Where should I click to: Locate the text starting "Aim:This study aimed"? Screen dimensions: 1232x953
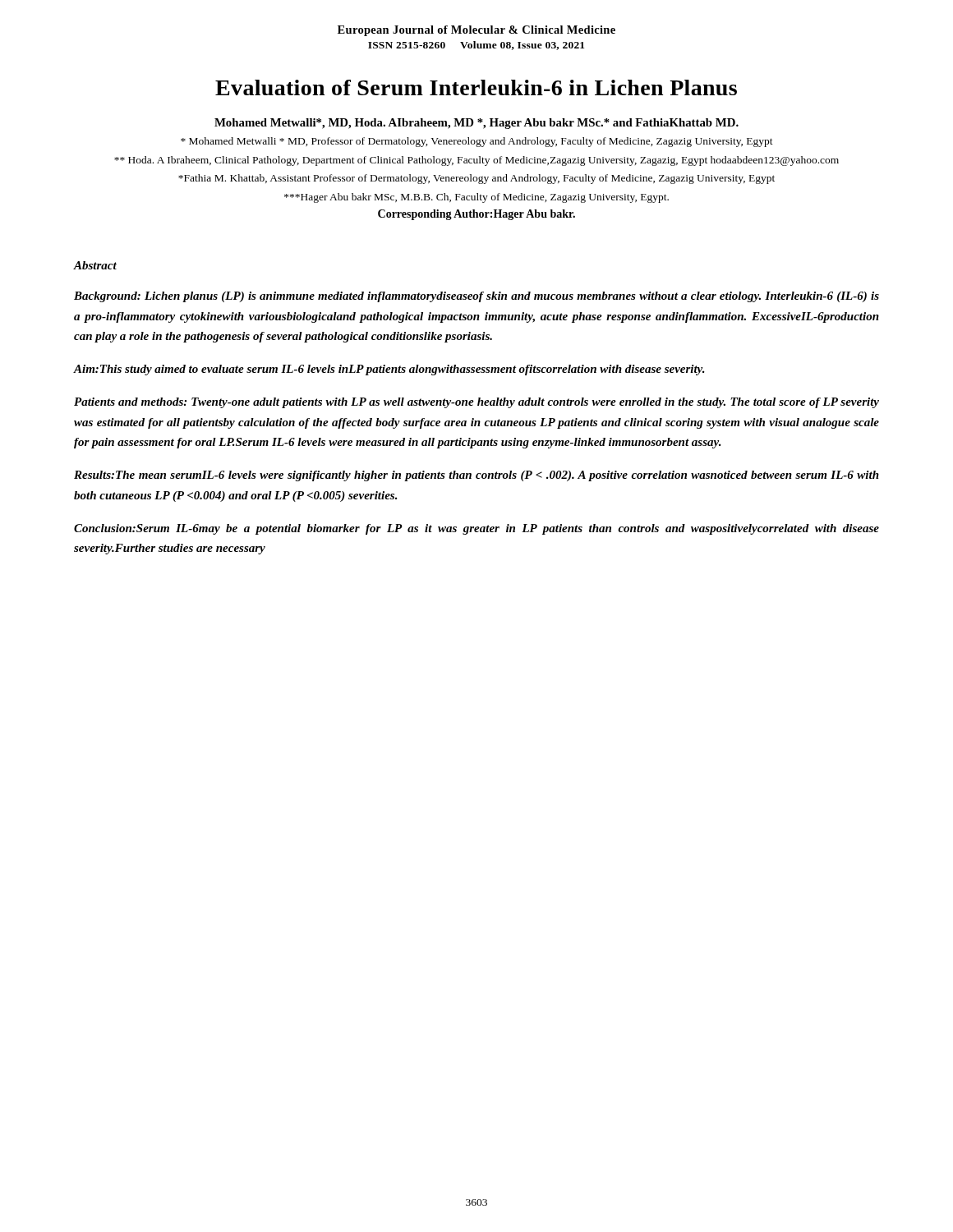click(x=390, y=369)
